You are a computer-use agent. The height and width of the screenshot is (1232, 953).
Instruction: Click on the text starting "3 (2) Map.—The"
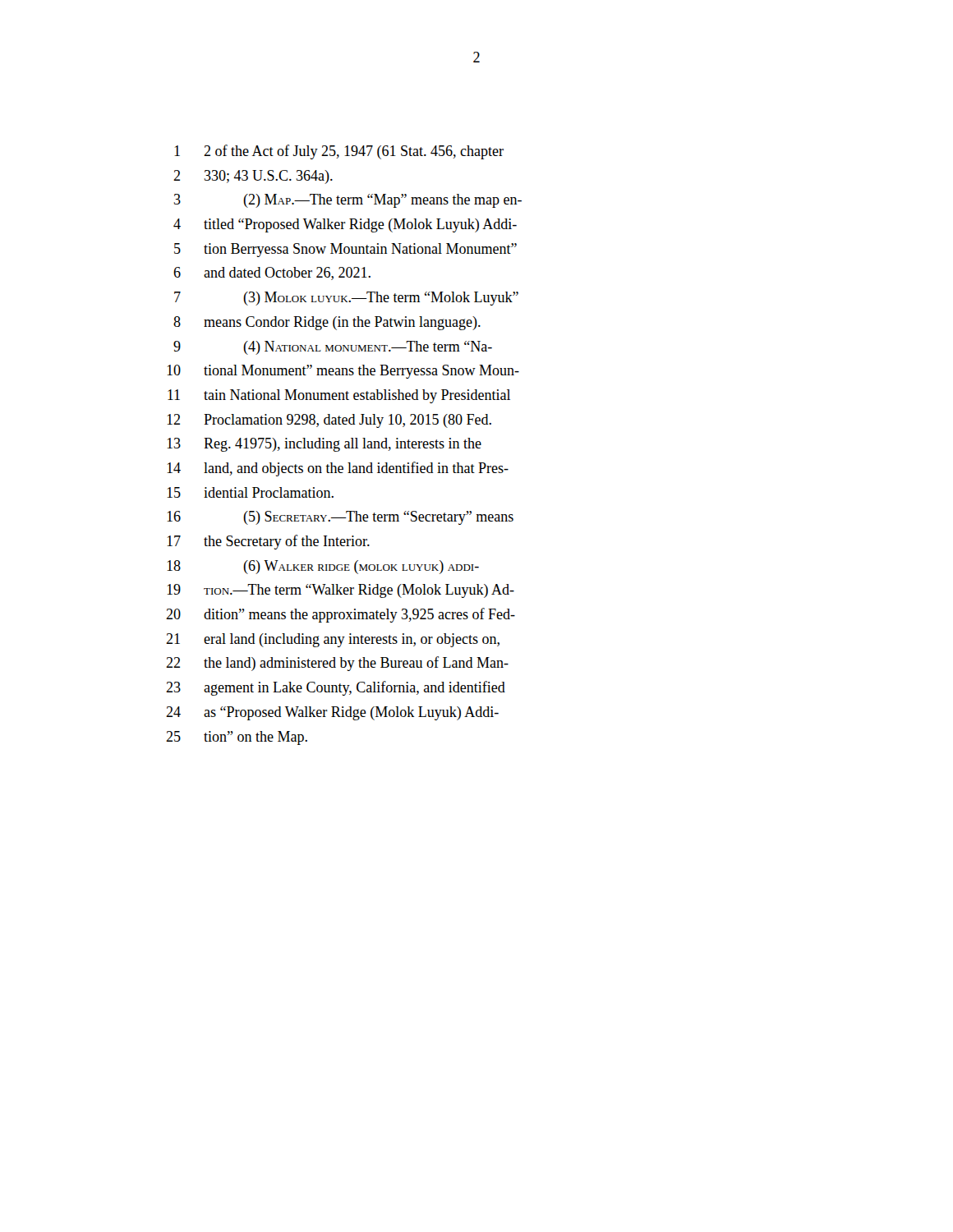pos(493,201)
